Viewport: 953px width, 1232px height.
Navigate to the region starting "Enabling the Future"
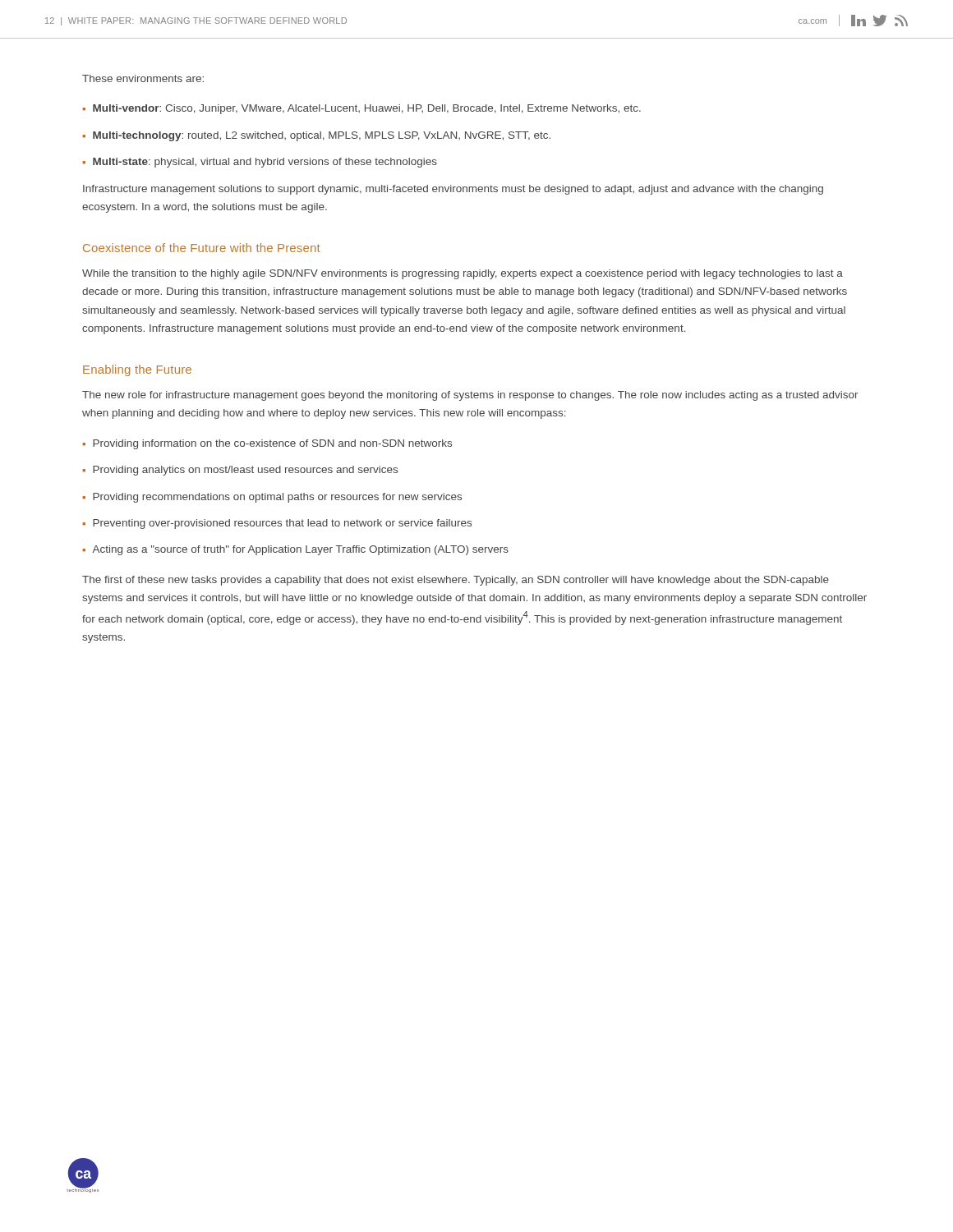[x=137, y=369]
